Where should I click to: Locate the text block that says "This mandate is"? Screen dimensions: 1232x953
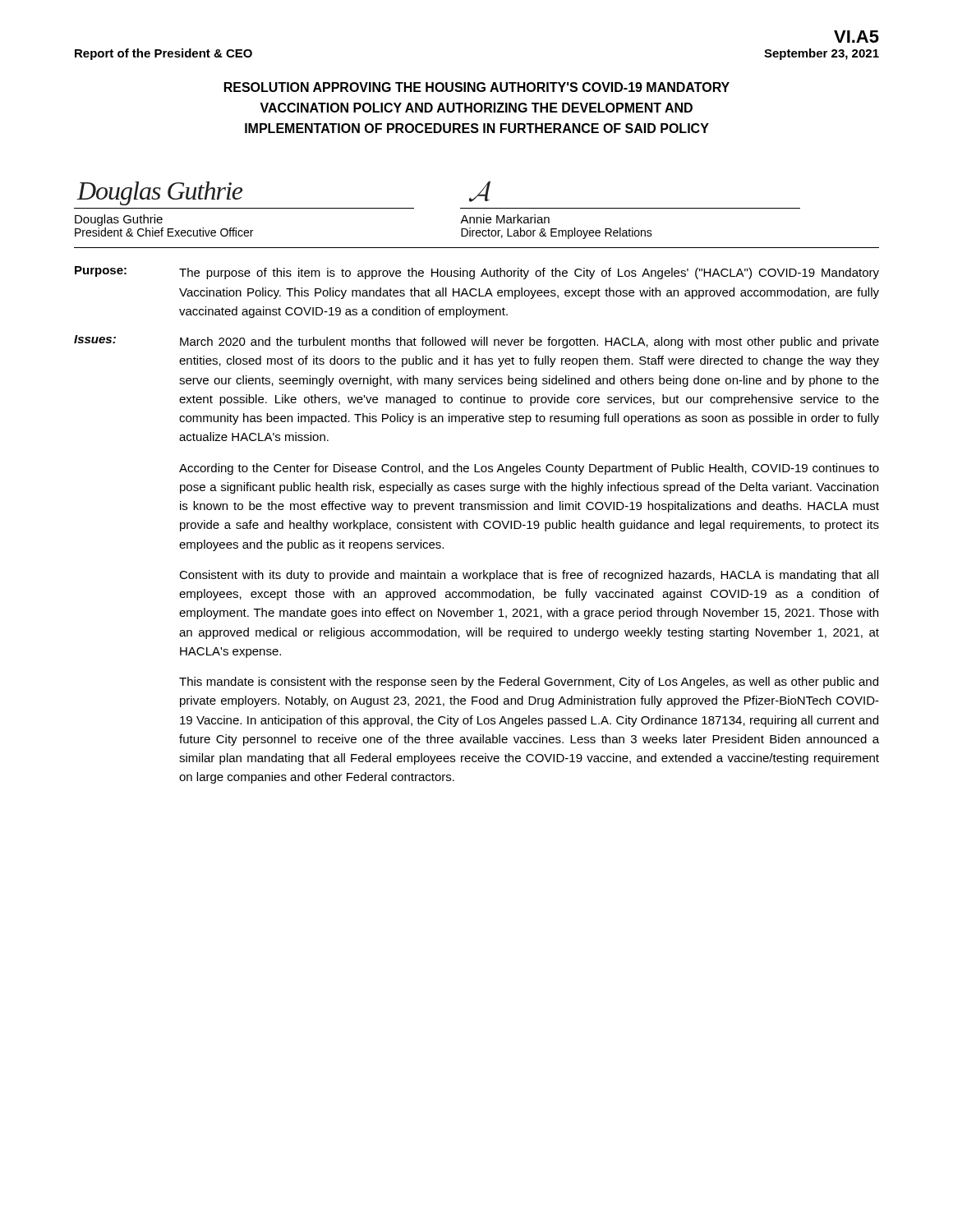click(x=529, y=729)
